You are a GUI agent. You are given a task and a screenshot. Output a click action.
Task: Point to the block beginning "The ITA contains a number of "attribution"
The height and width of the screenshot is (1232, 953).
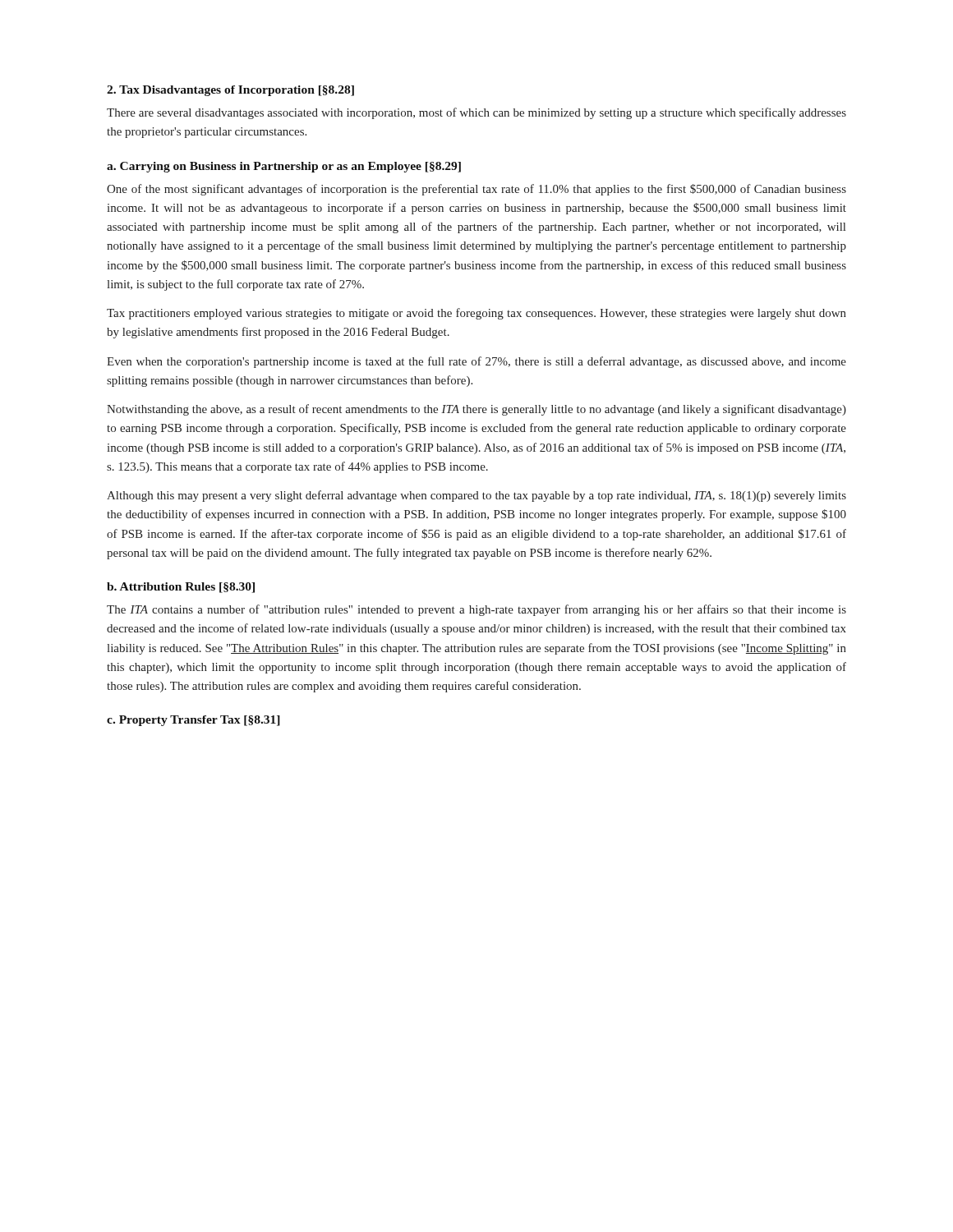click(476, 648)
